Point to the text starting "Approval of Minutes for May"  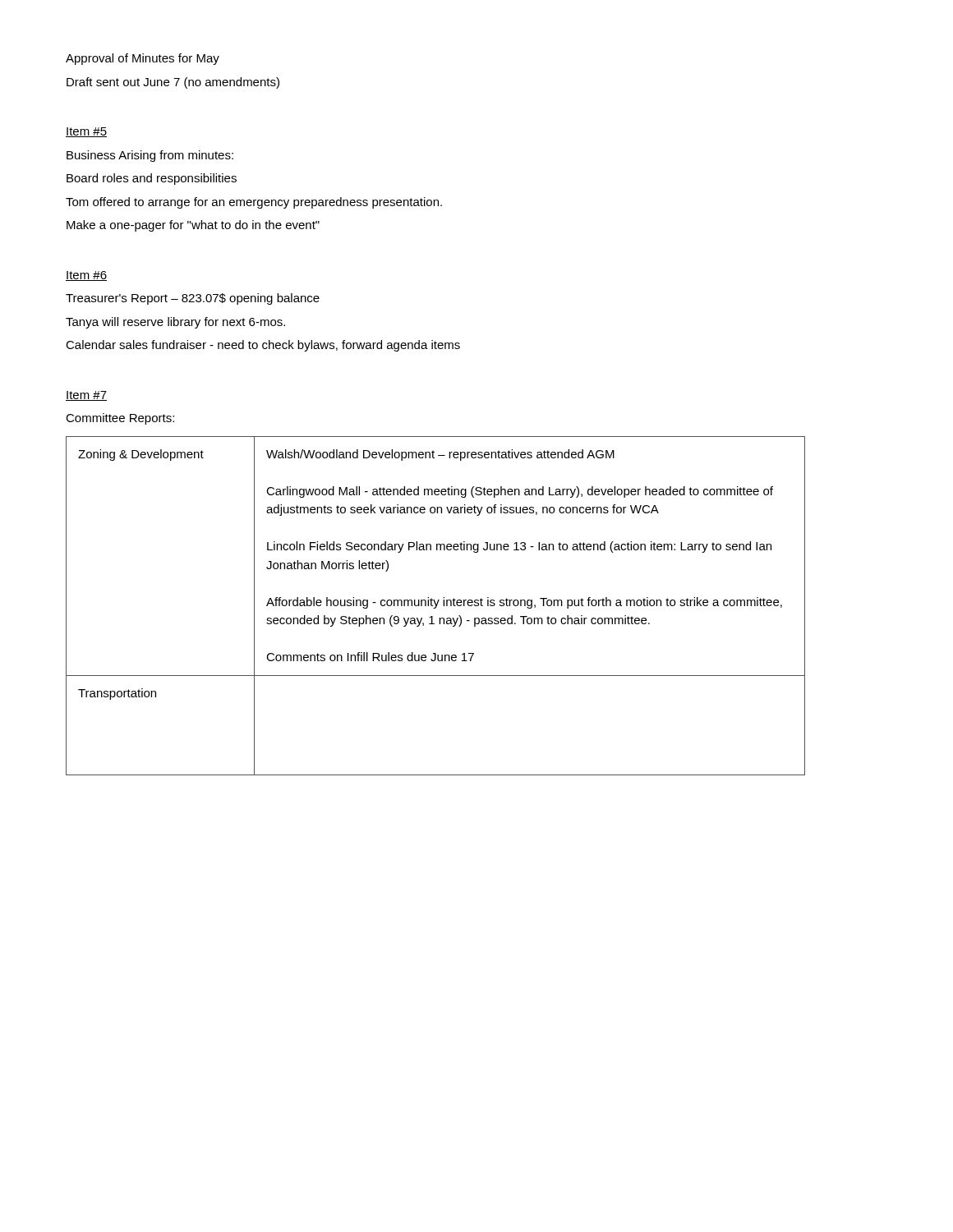[x=142, y=58]
